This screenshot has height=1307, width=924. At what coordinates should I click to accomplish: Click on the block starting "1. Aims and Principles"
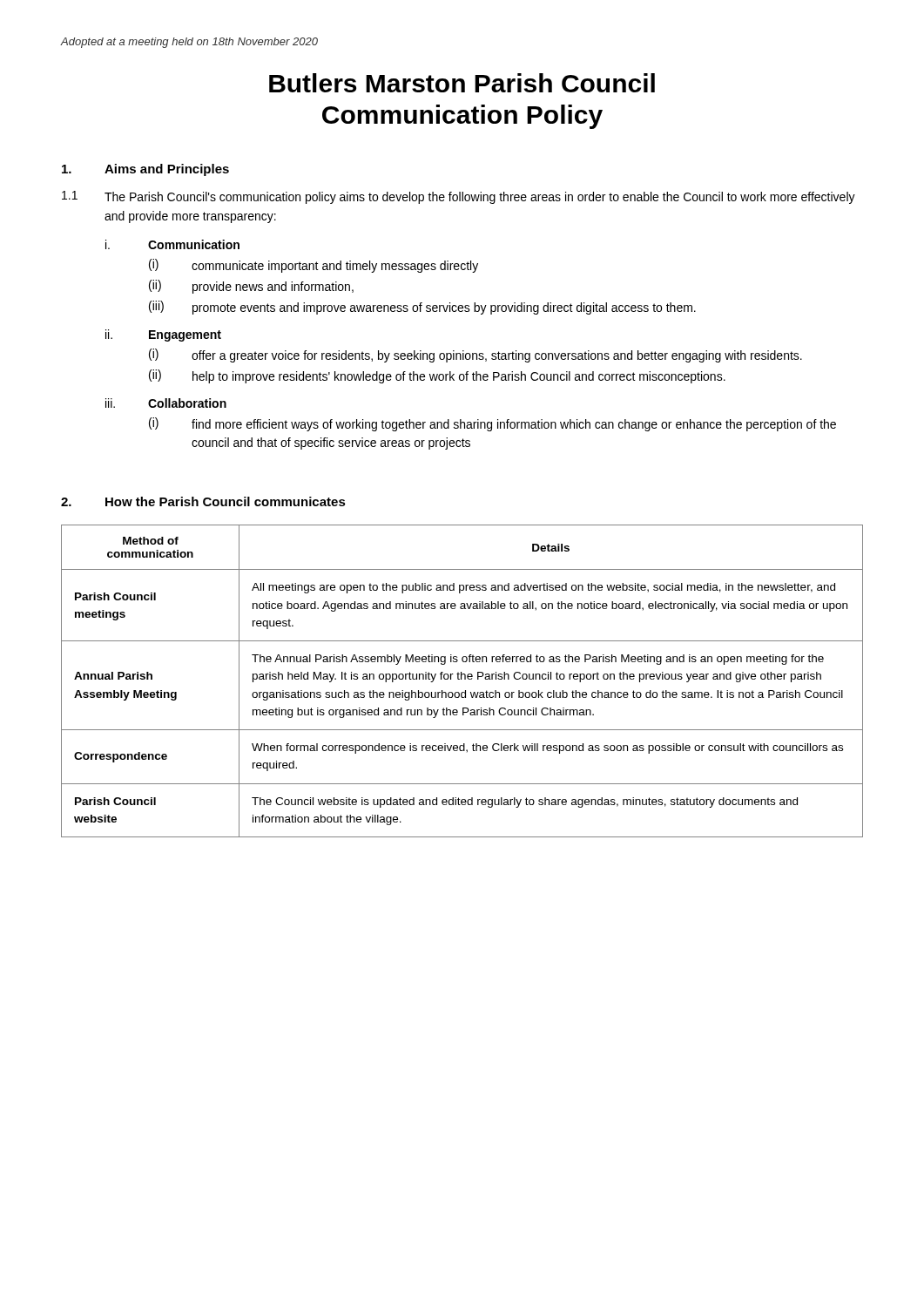coord(145,169)
